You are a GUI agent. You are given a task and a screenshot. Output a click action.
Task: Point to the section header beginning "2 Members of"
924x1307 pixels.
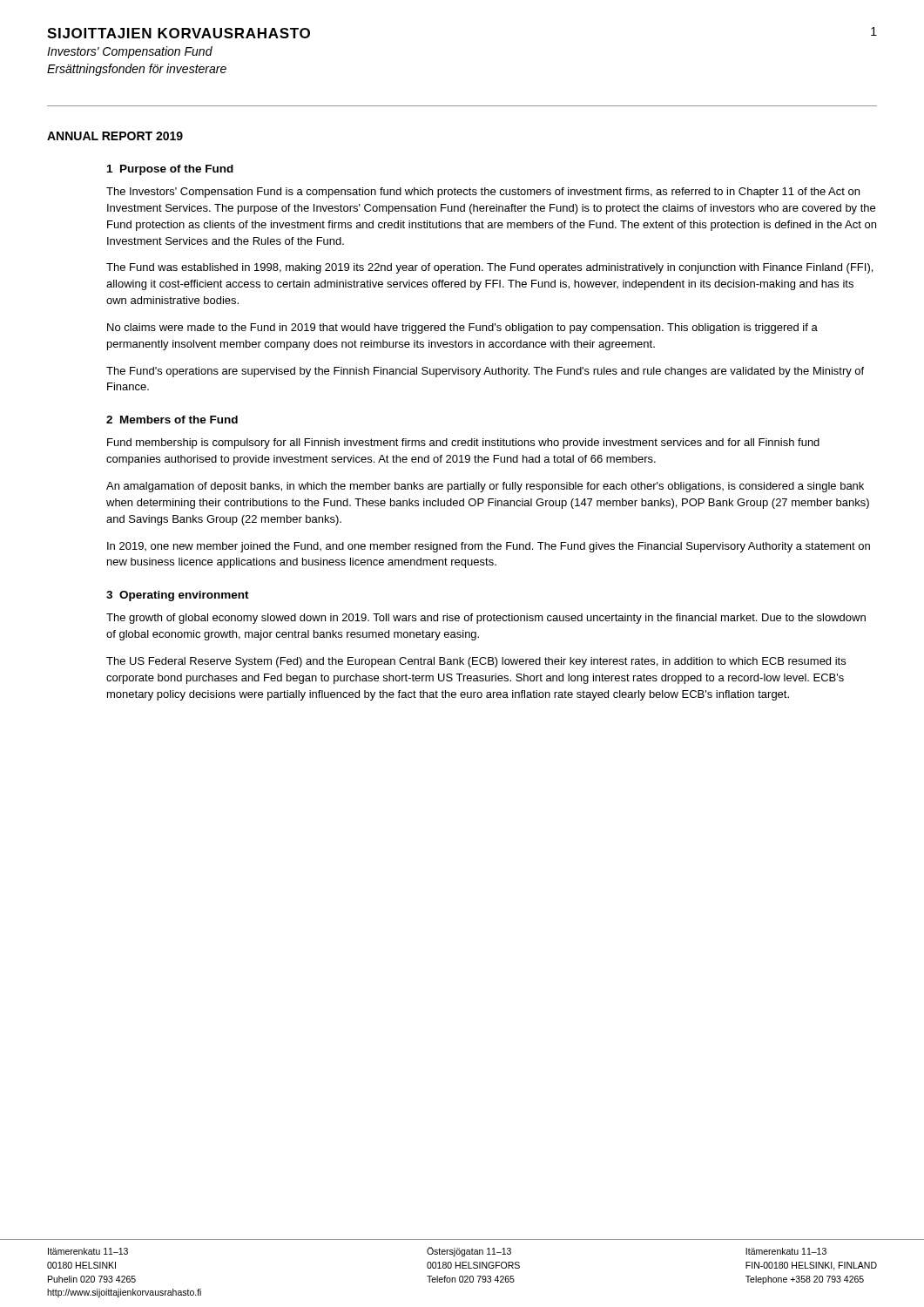click(x=172, y=420)
